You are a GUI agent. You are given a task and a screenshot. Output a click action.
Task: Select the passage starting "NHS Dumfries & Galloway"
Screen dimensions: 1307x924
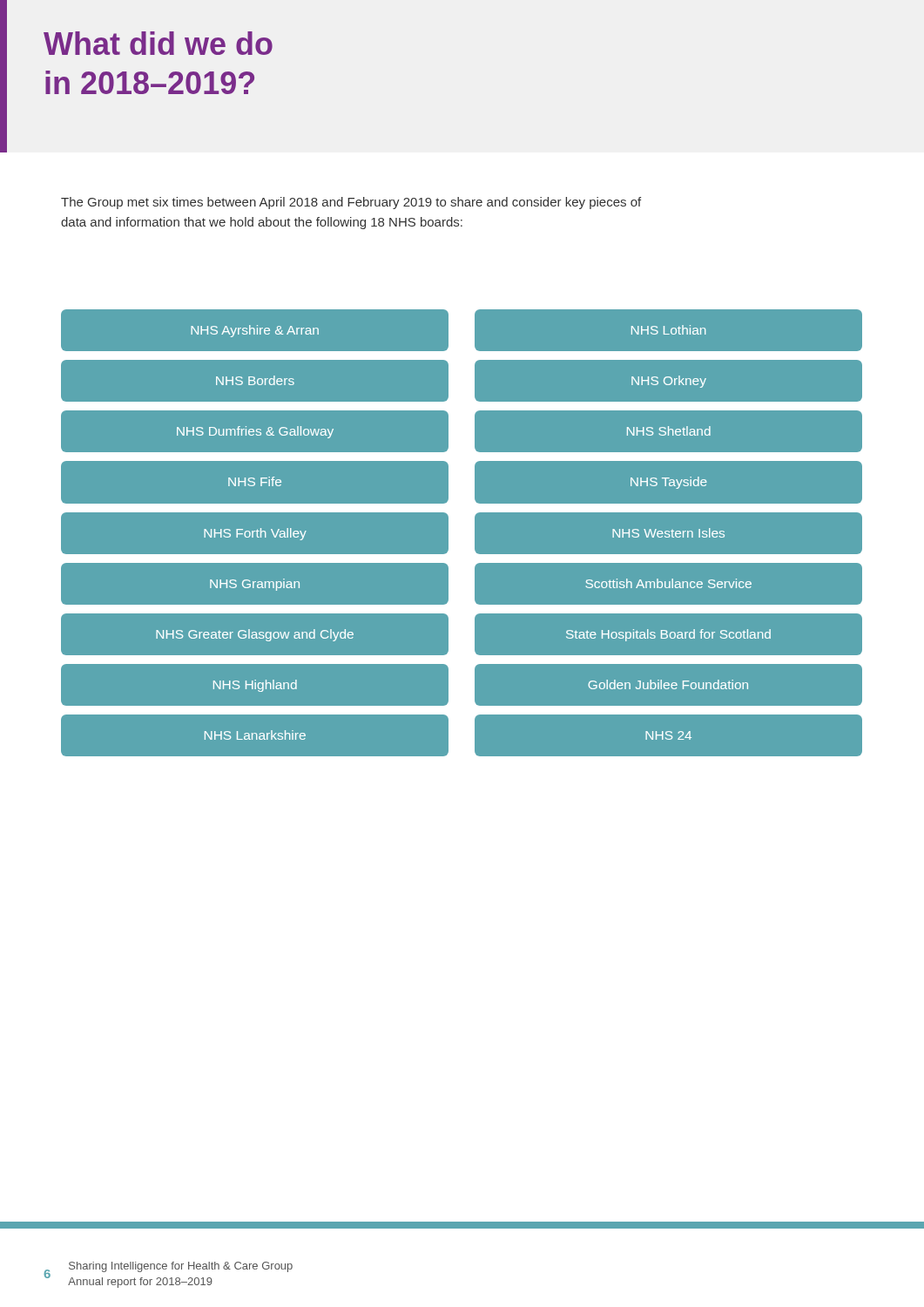(x=255, y=431)
